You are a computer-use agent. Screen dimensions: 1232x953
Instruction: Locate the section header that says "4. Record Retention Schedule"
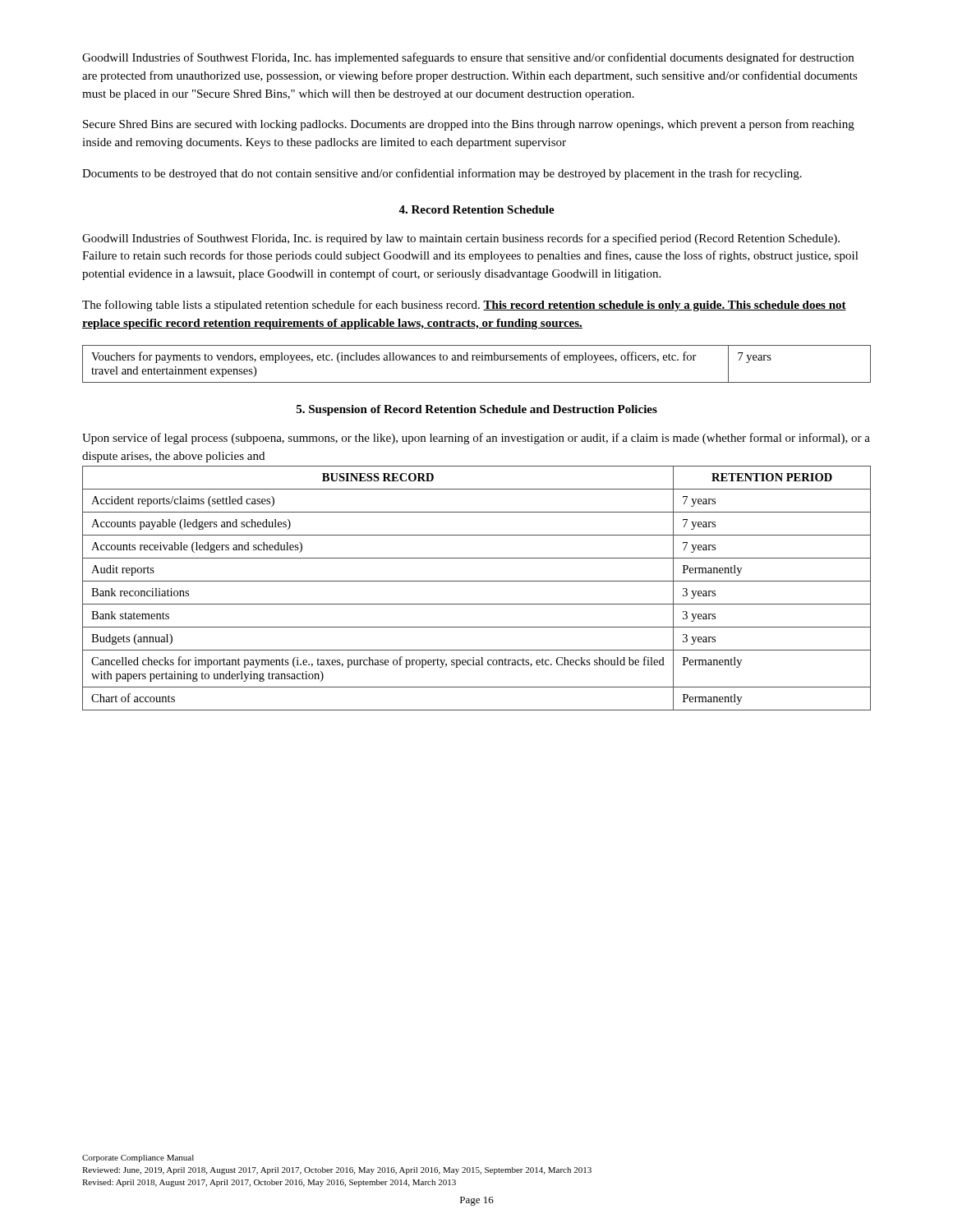point(476,209)
